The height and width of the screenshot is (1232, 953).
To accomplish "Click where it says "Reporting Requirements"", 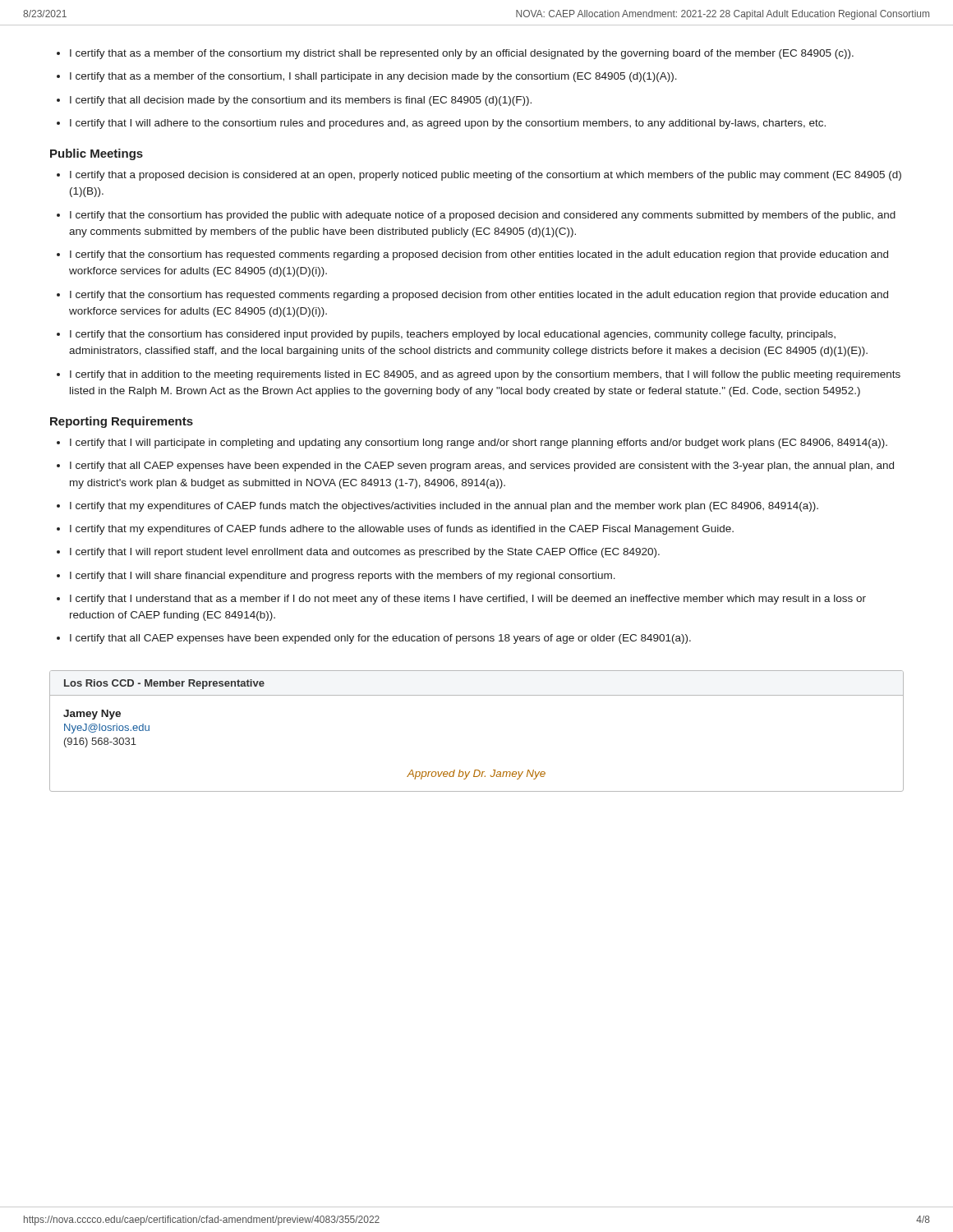I will [121, 421].
